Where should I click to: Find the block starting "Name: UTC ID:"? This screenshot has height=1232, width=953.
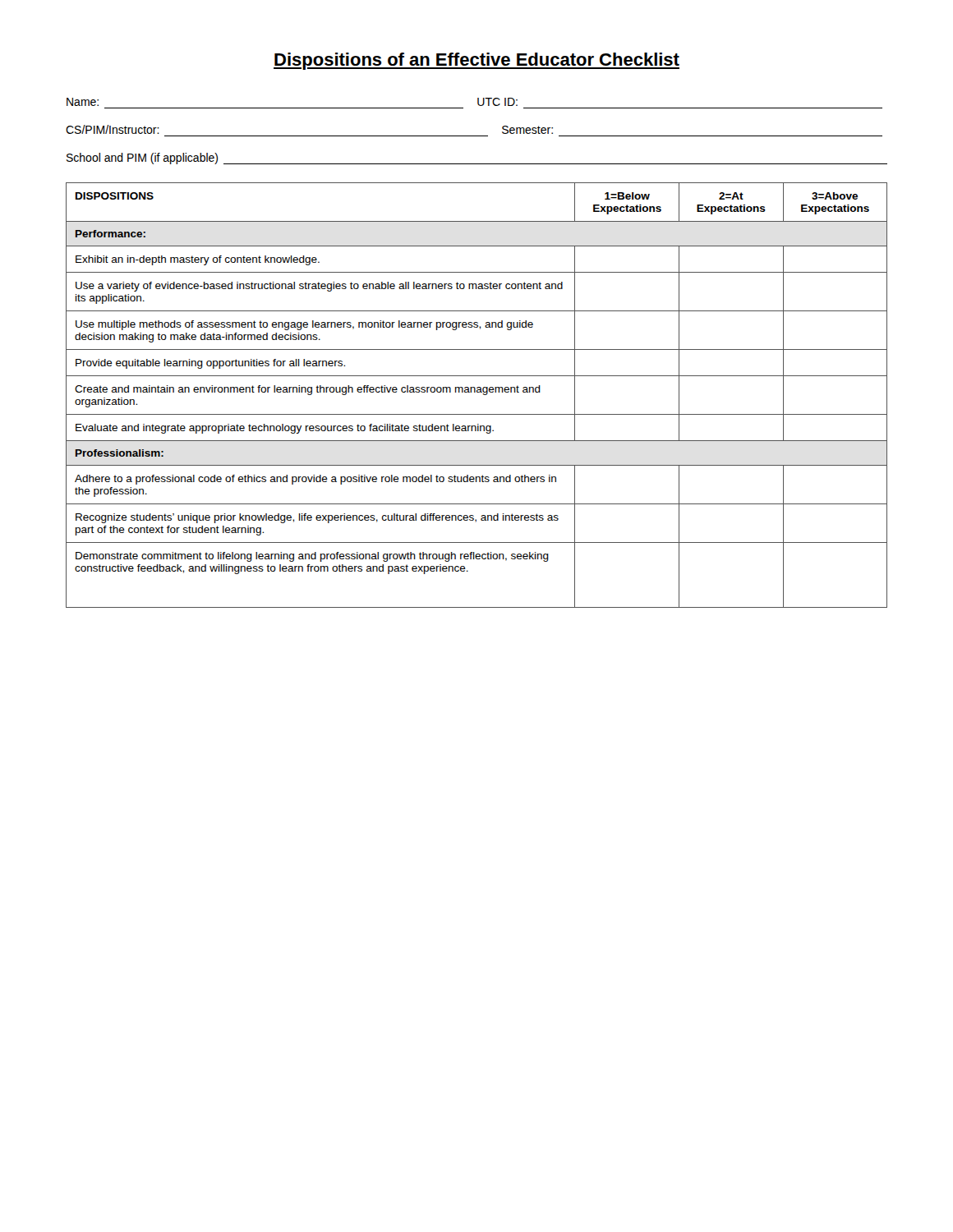point(474,102)
